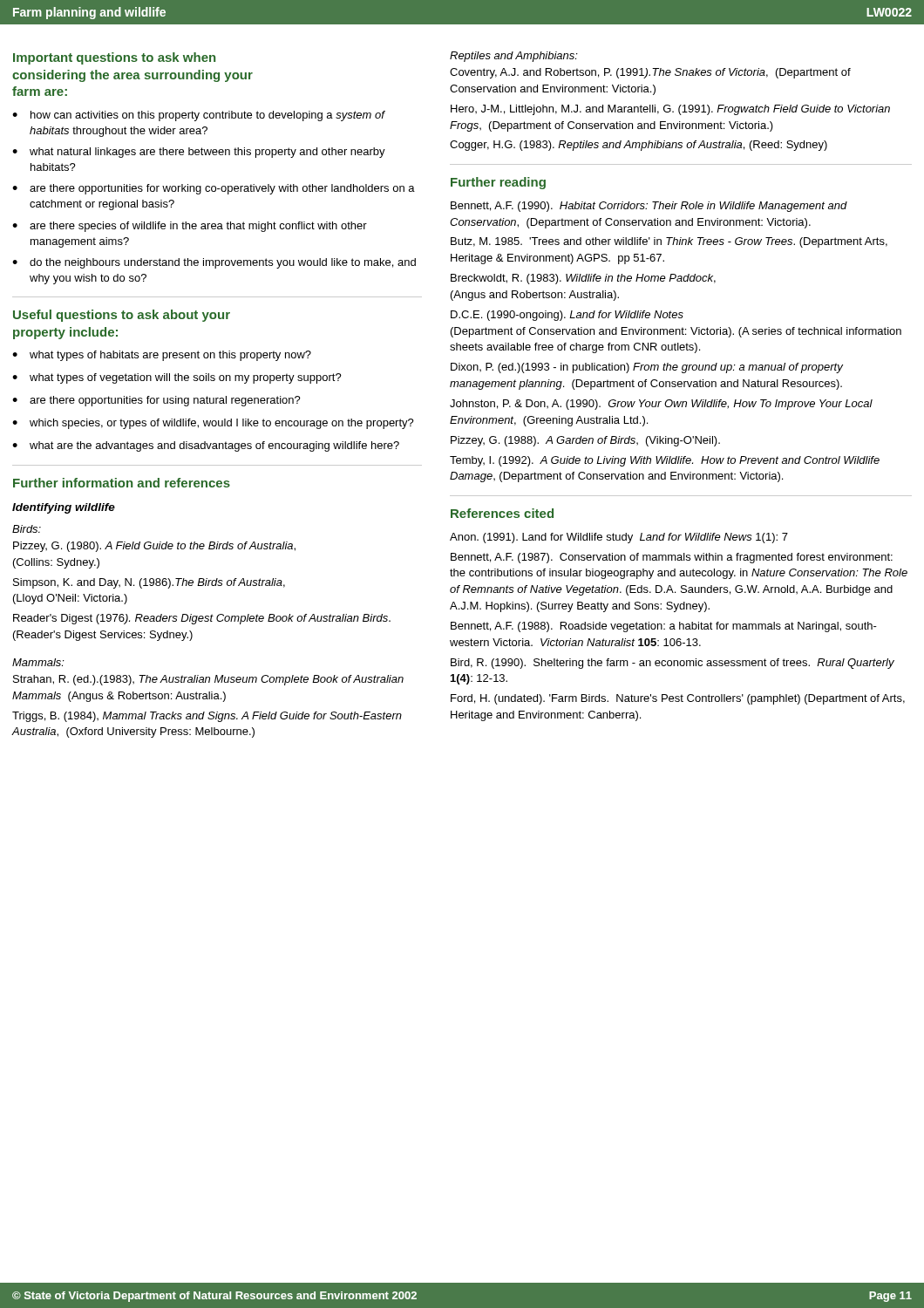Click the passage that begins "• are there opportunities for using"
This screenshot has width=924, height=1308.
[x=217, y=401]
